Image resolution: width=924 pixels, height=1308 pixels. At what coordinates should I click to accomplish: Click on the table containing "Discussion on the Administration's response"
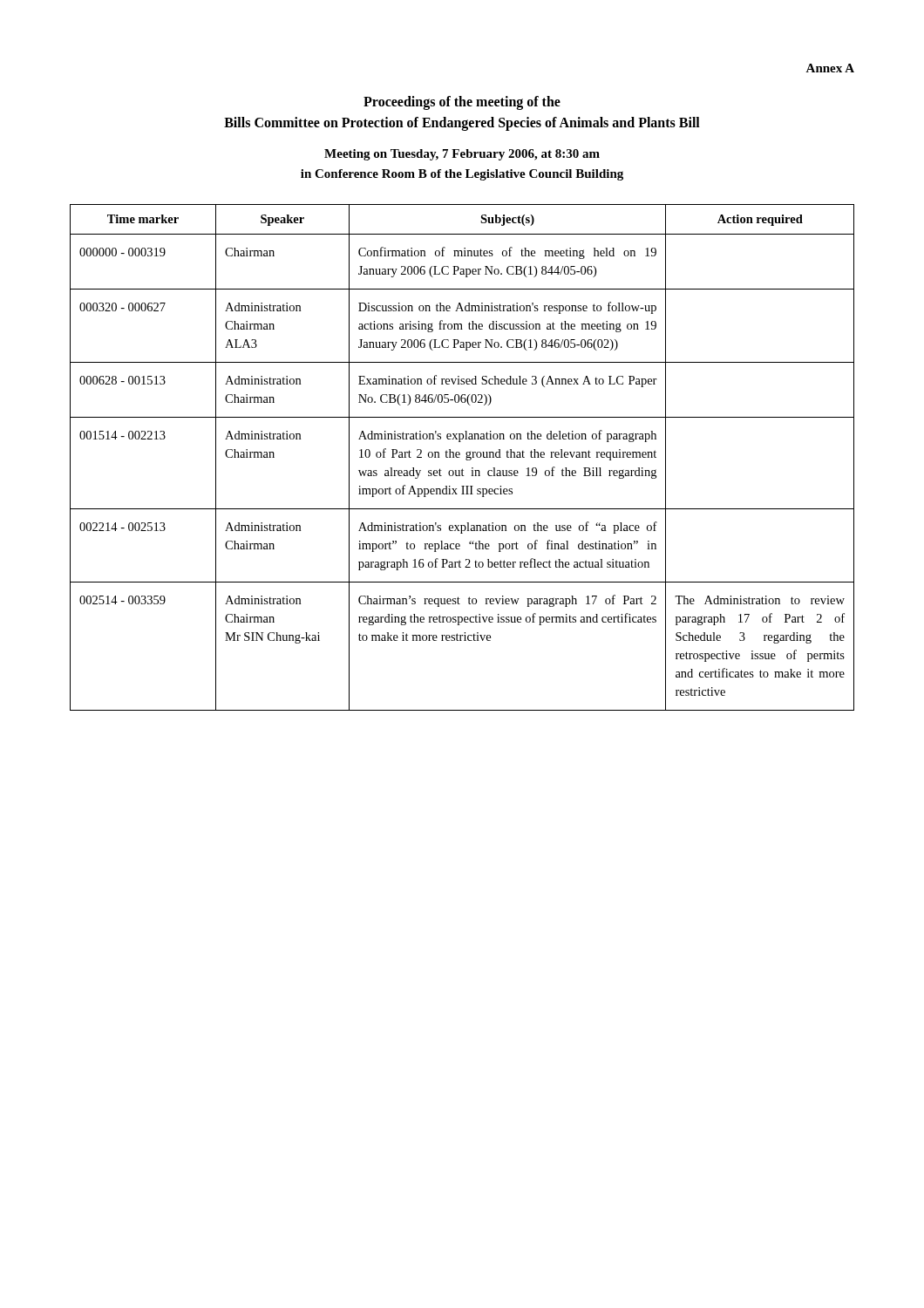(462, 457)
